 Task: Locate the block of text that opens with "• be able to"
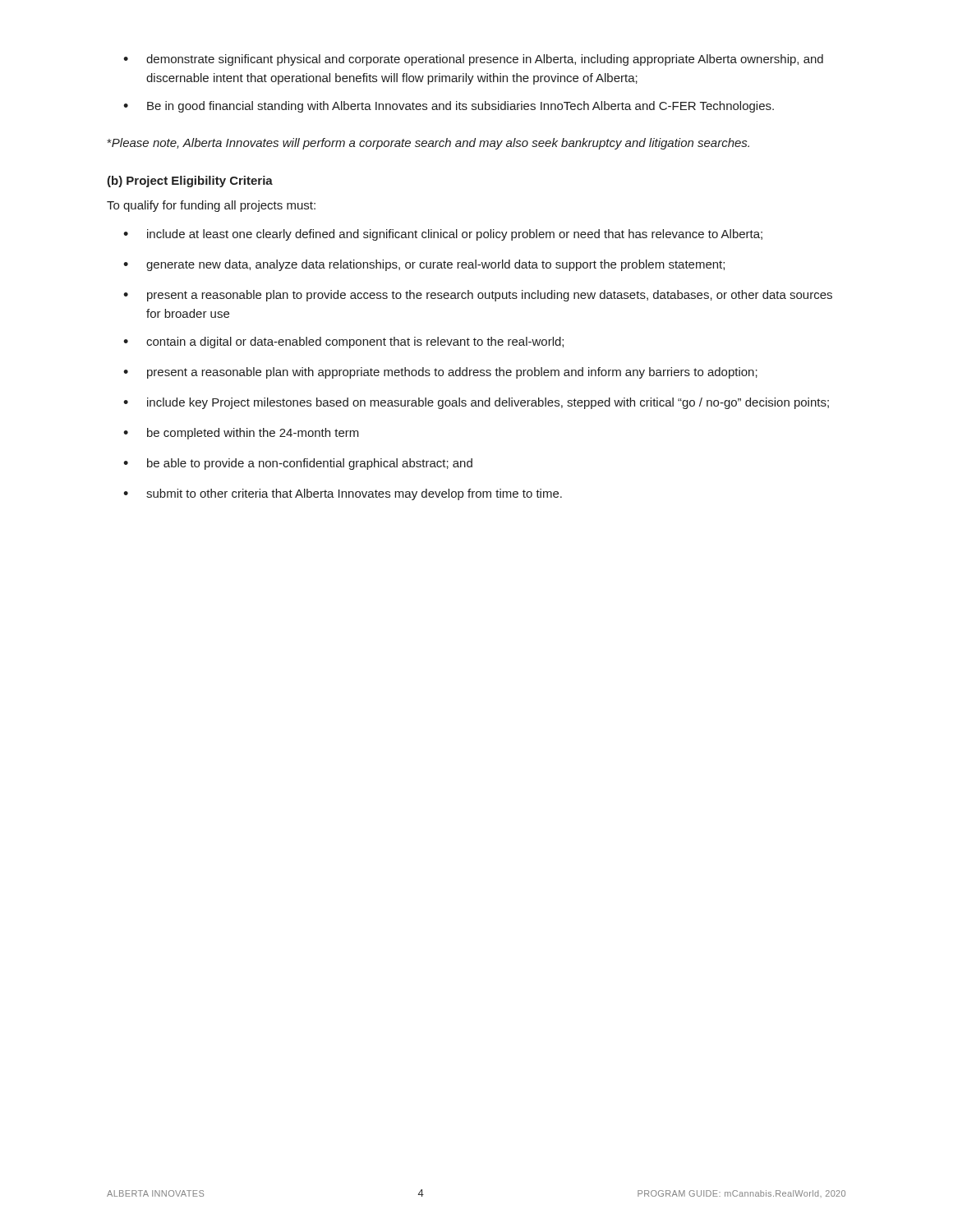298,464
